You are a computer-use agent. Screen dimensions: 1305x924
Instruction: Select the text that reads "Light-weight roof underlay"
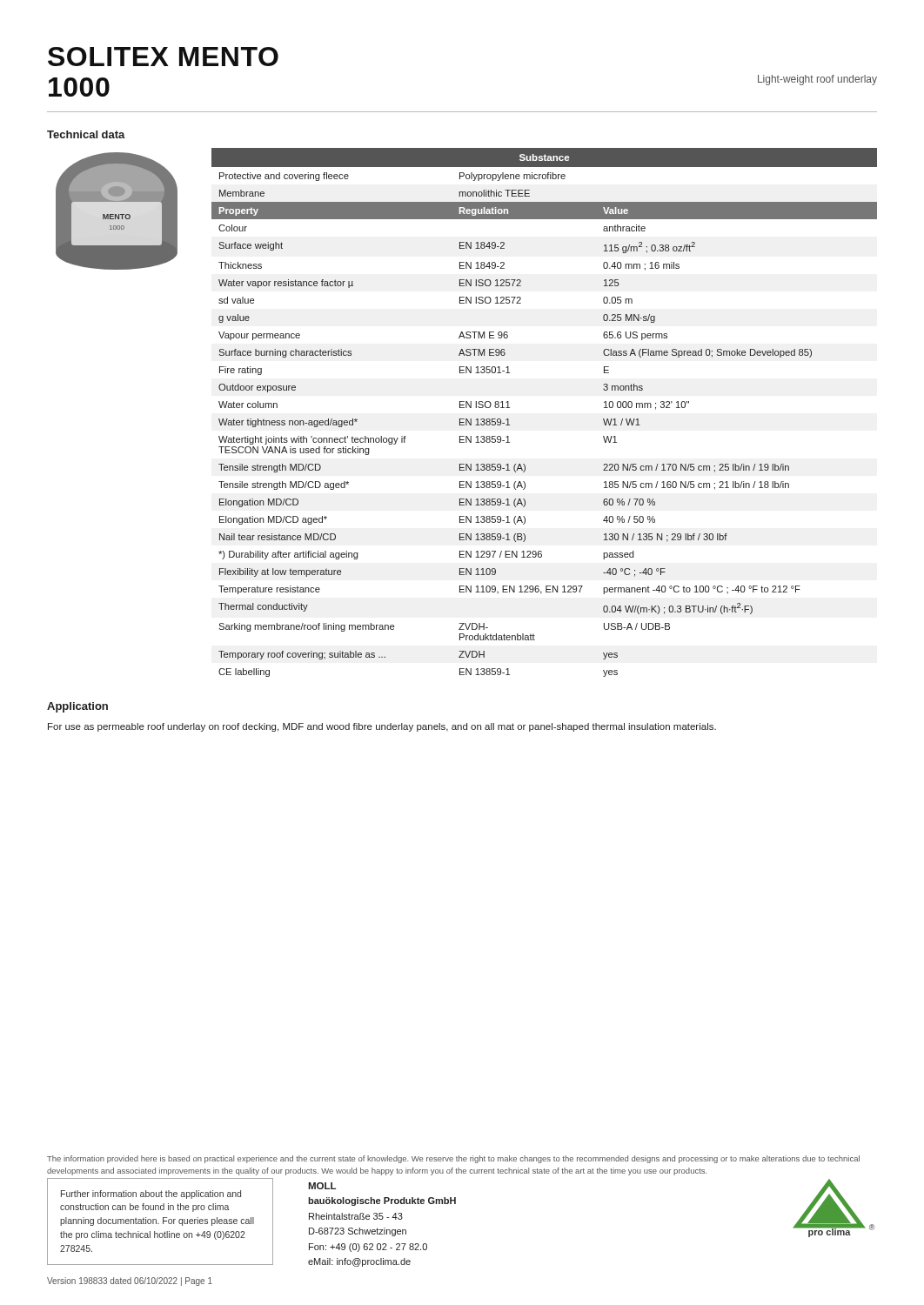817,79
